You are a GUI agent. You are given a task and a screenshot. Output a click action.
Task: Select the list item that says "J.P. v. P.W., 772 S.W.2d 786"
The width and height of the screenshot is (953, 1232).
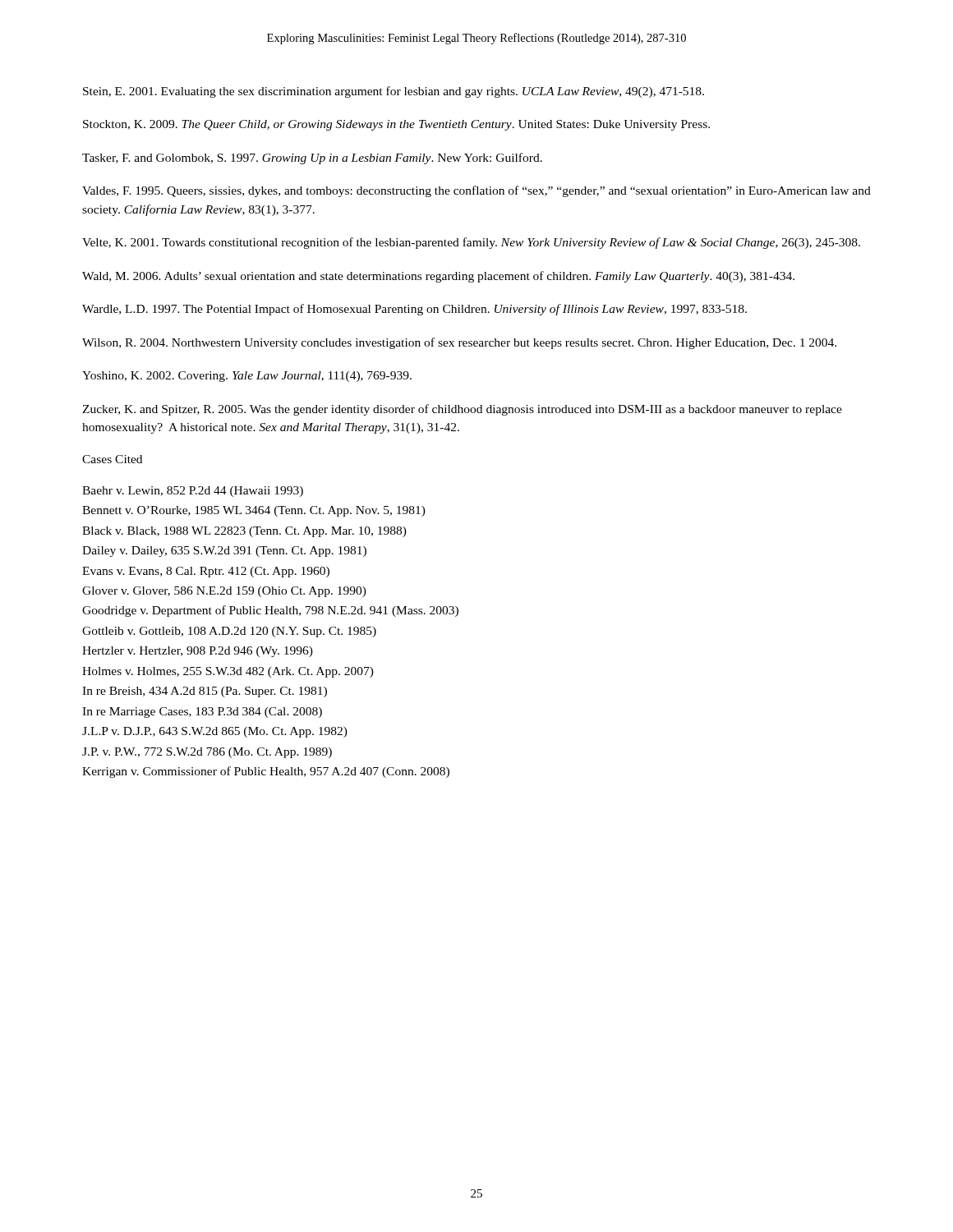(207, 751)
